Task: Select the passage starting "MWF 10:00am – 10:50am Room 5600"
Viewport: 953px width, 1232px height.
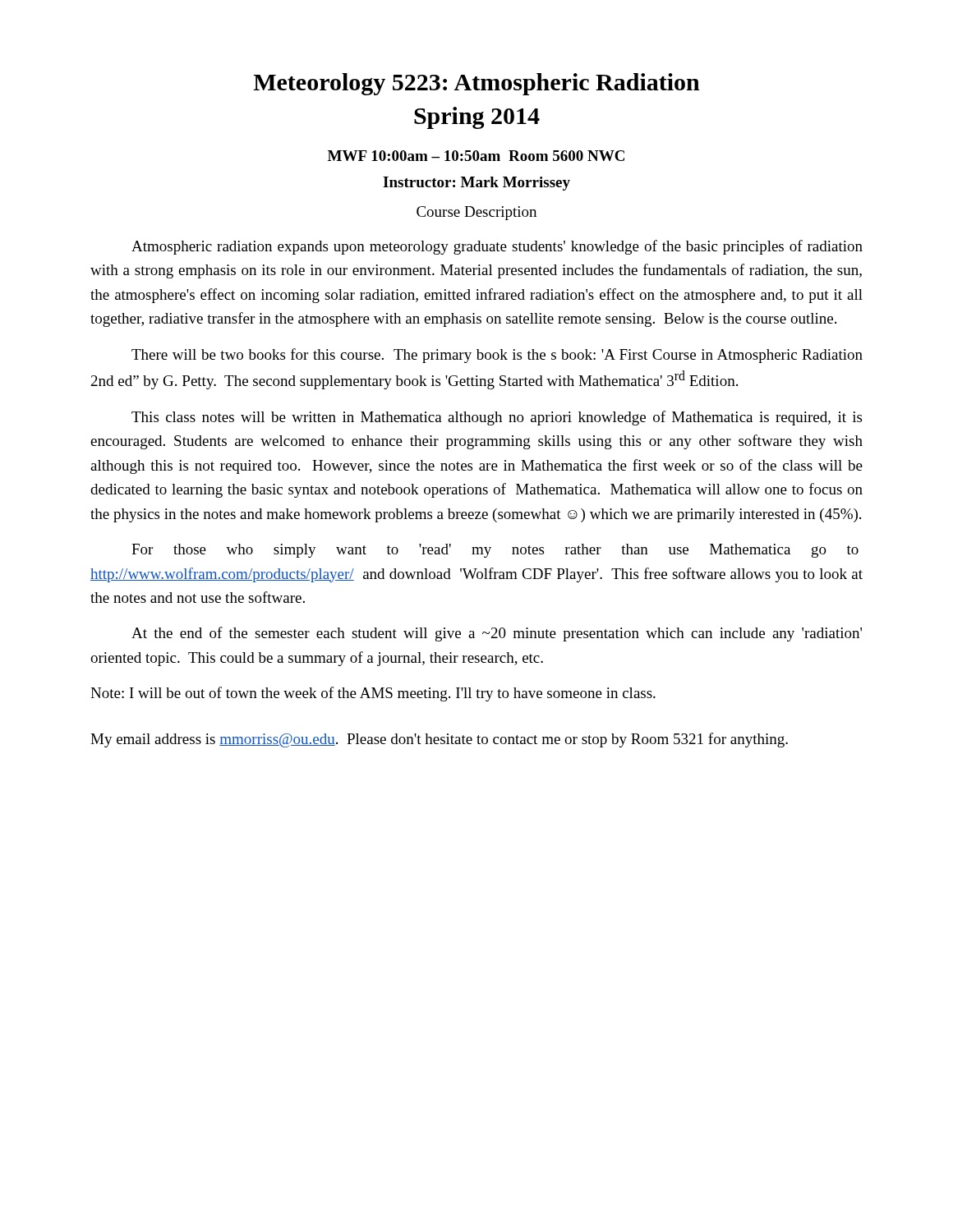Action: tap(476, 156)
